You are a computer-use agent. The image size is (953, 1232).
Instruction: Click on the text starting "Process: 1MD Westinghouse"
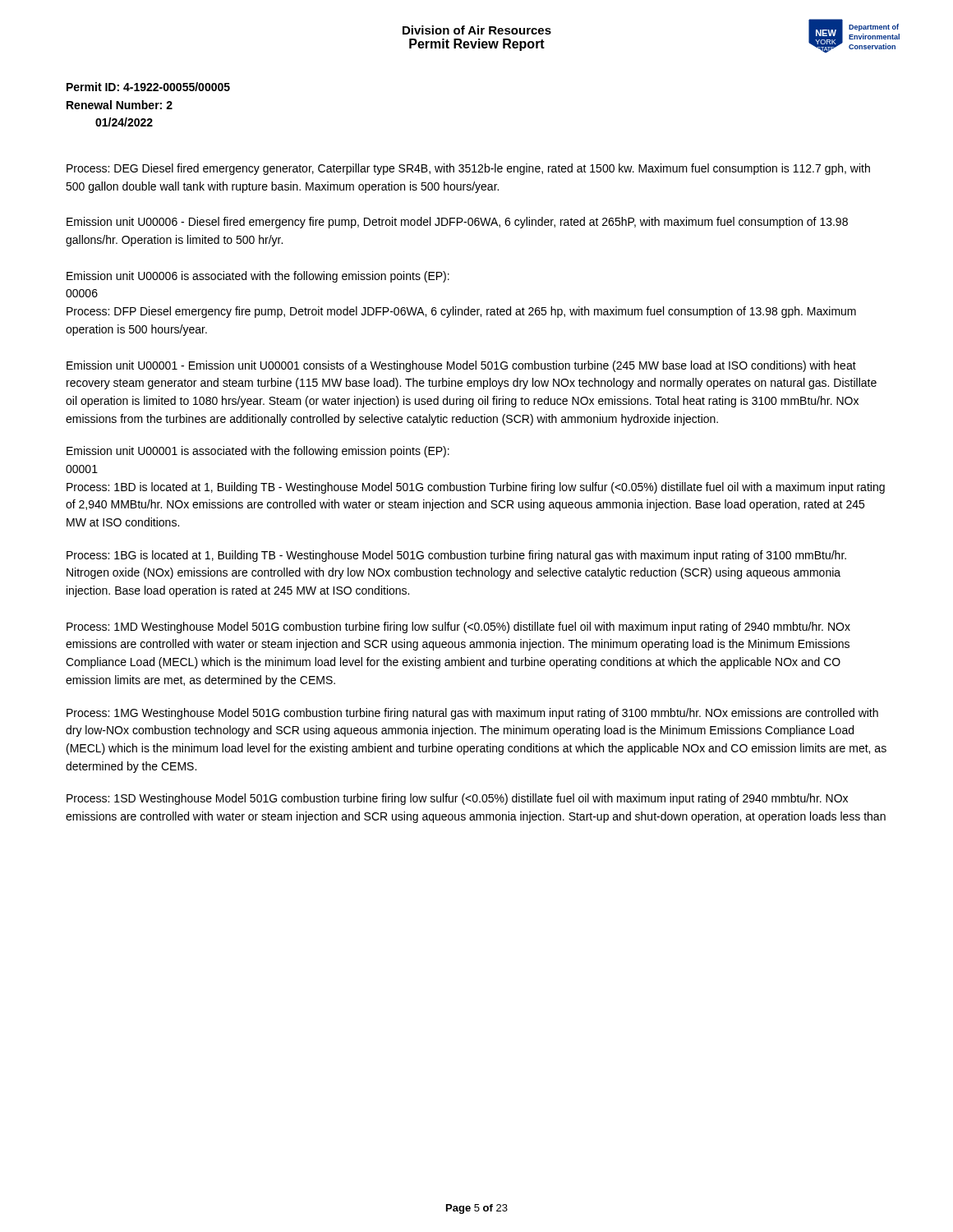(x=458, y=653)
